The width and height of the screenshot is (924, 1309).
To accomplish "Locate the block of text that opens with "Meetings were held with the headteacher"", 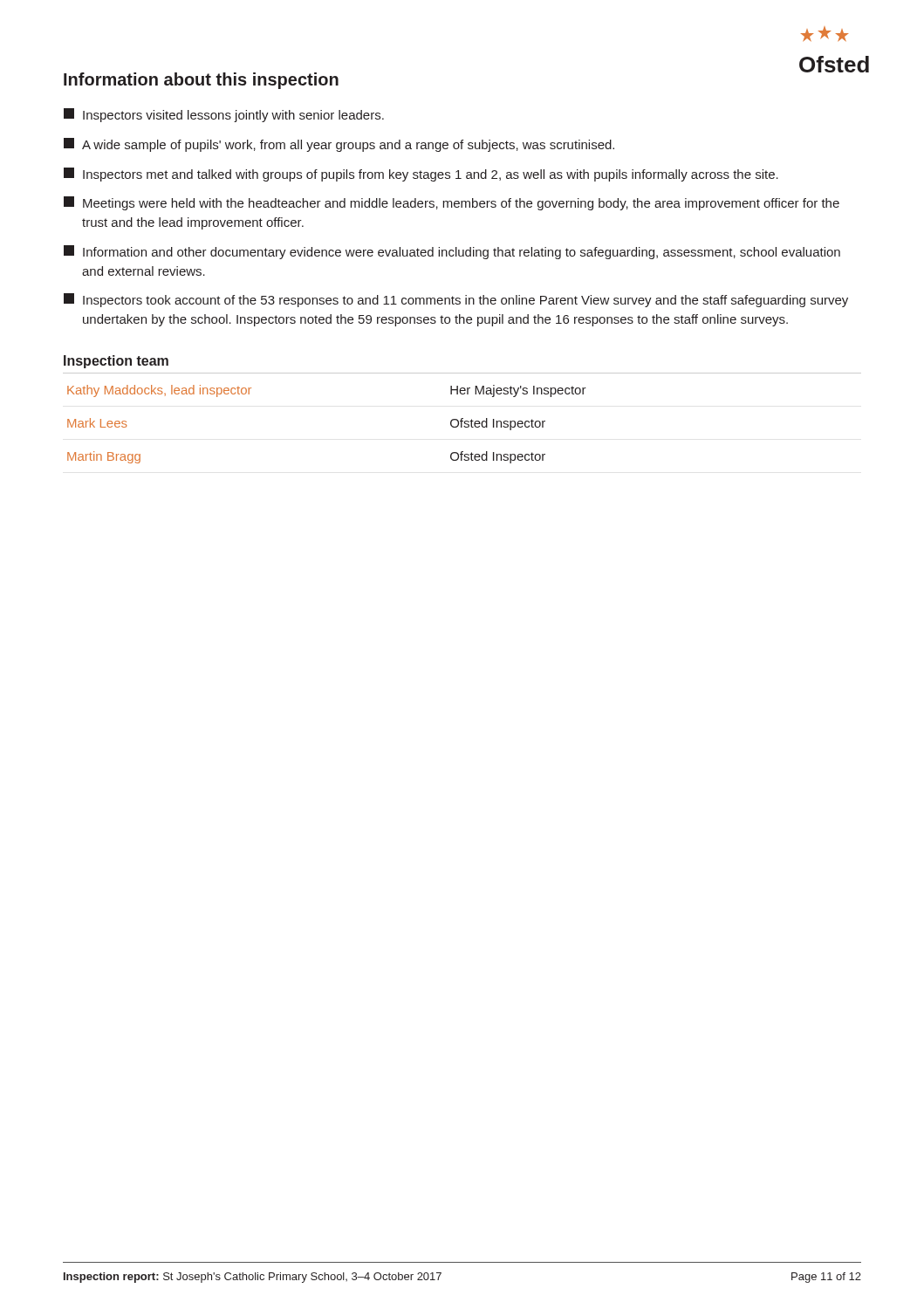I will click(462, 213).
